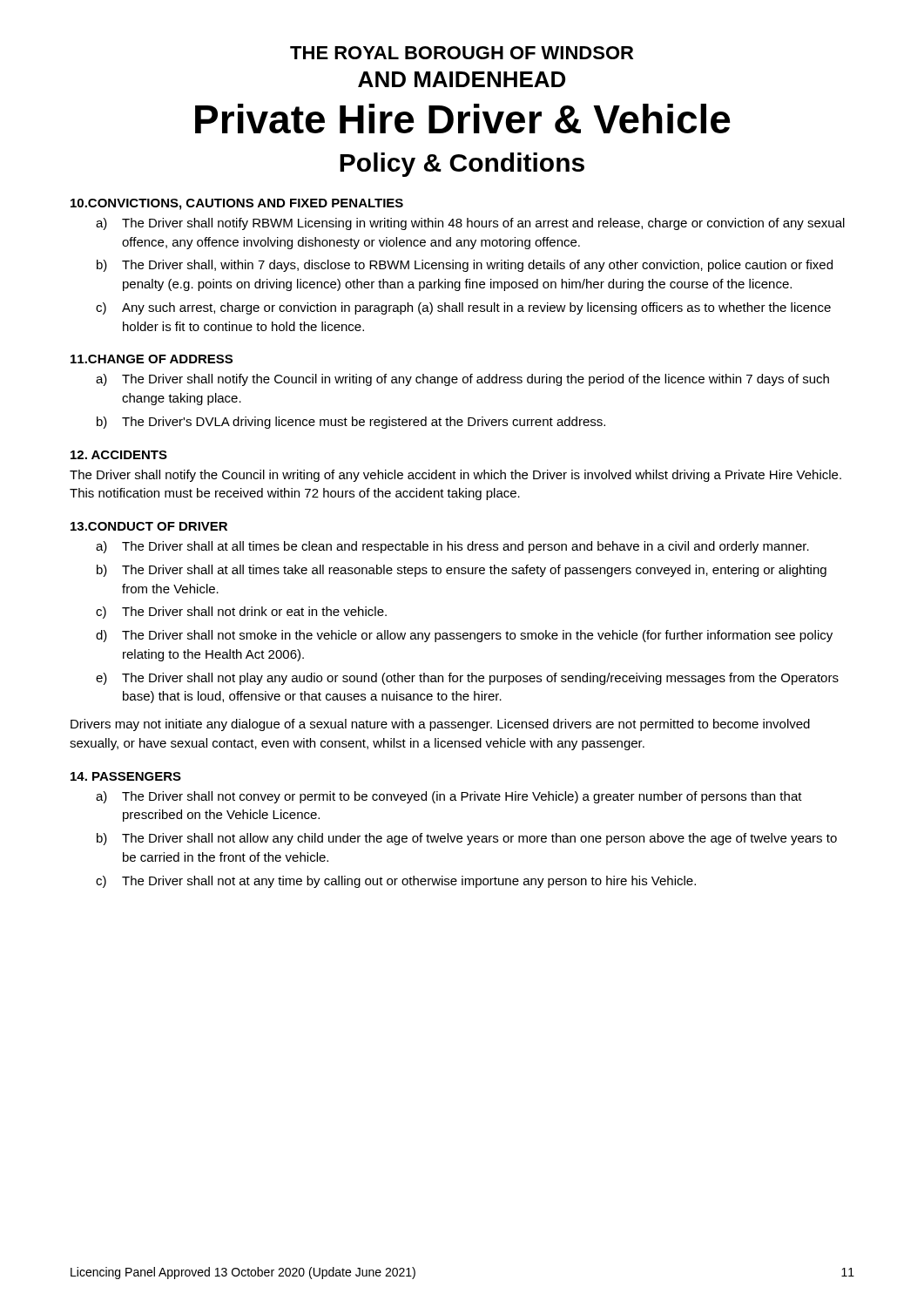Click on the passage starting "14. PASSENGERS"
Screen dimensions: 1307x924
click(125, 776)
